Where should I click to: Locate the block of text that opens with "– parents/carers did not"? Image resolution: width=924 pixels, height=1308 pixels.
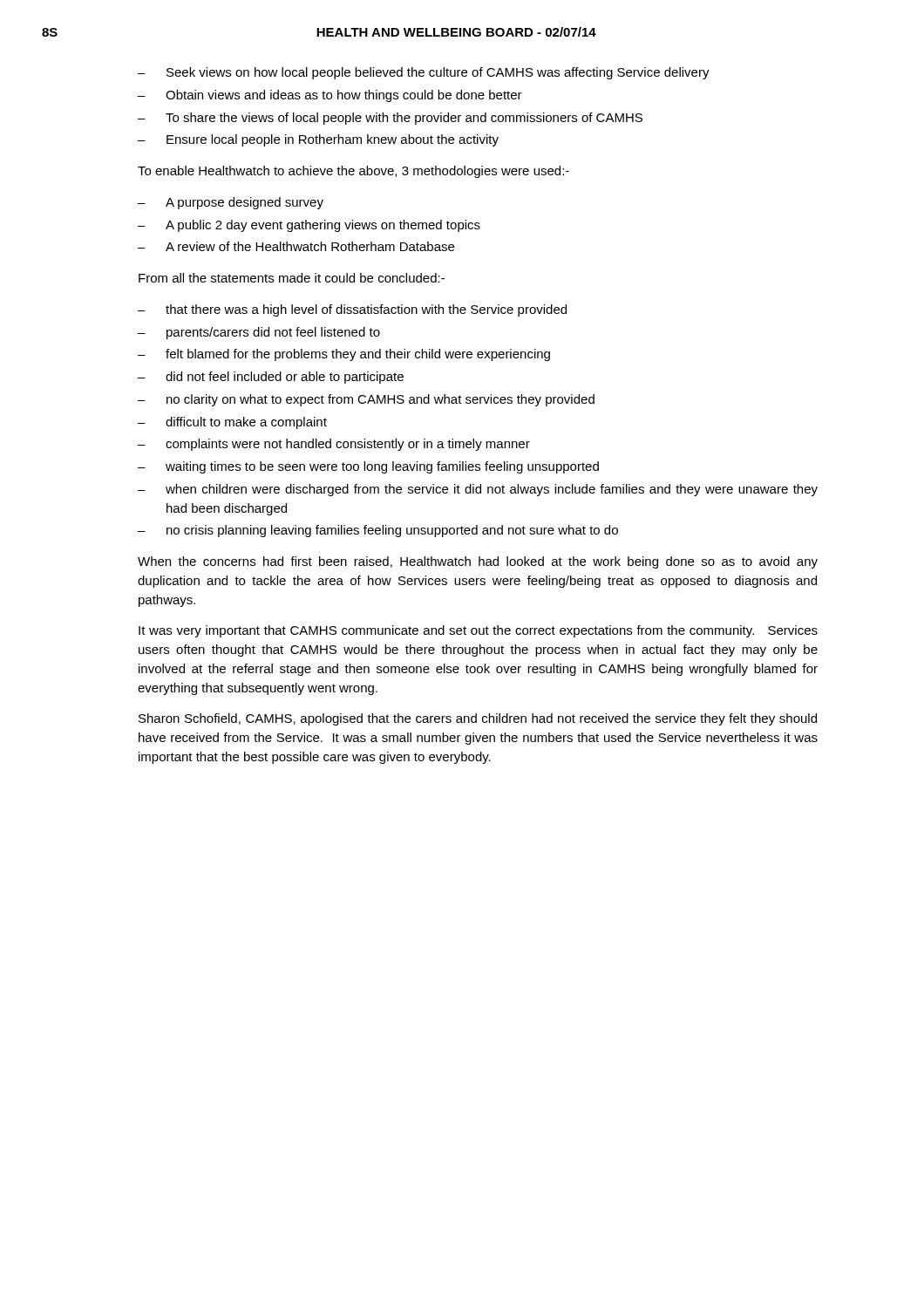click(259, 333)
